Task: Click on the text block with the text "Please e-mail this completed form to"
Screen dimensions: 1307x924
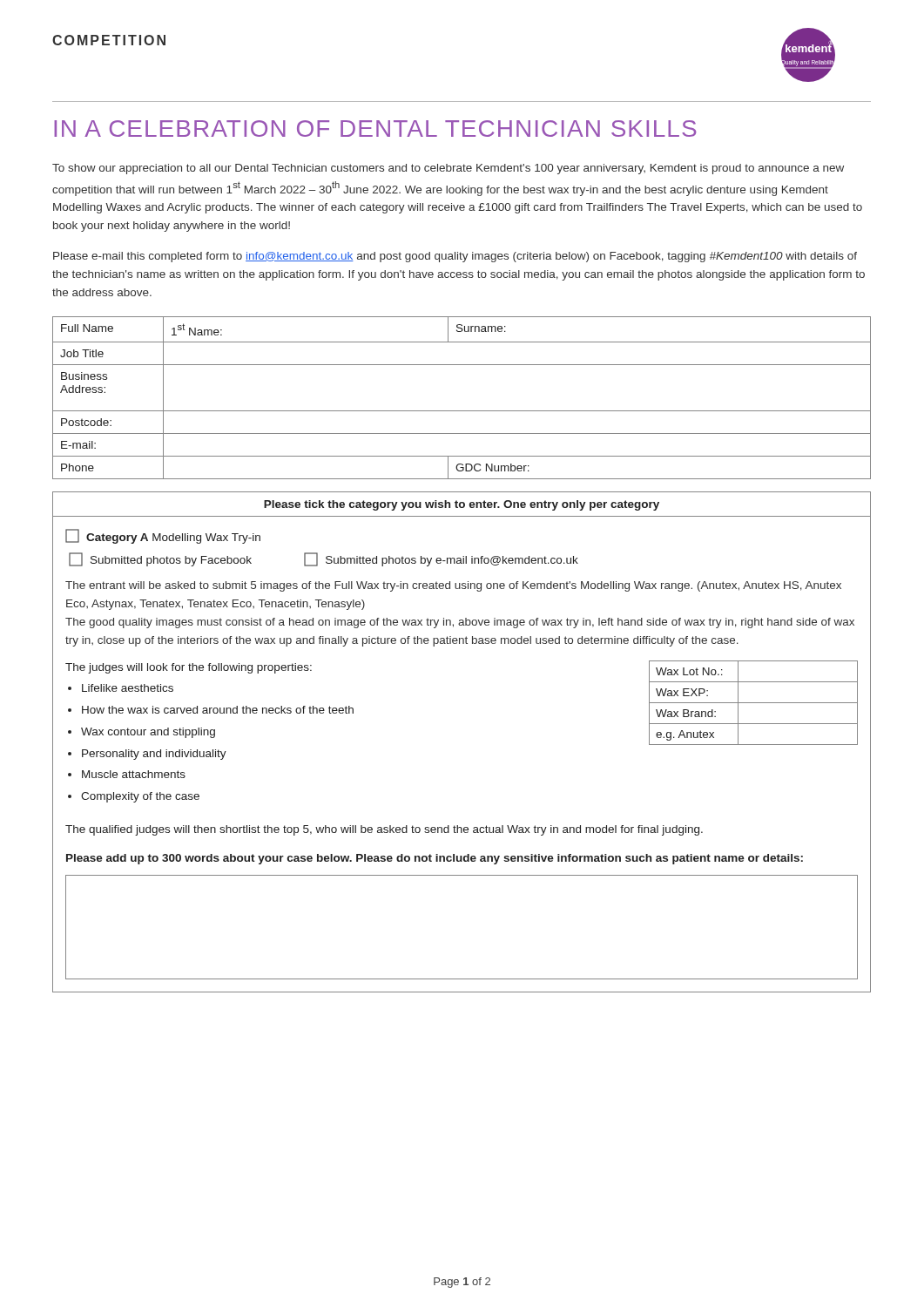Action: 459,274
